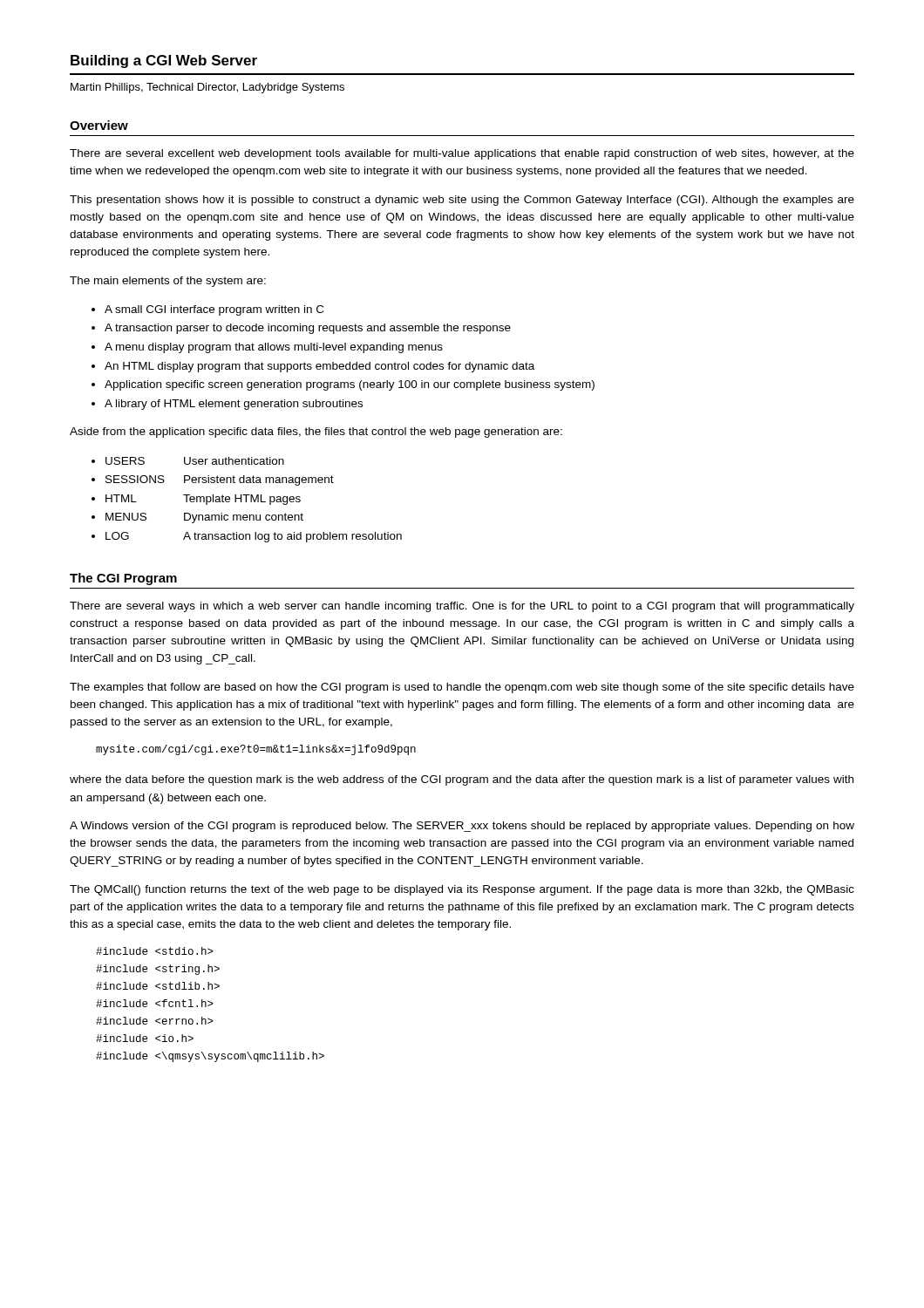The width and height of the screenshot is (924, 1308).
Task: Locate the block of text that opens with "There are several ways in which a"
Action: coord(462,632)
